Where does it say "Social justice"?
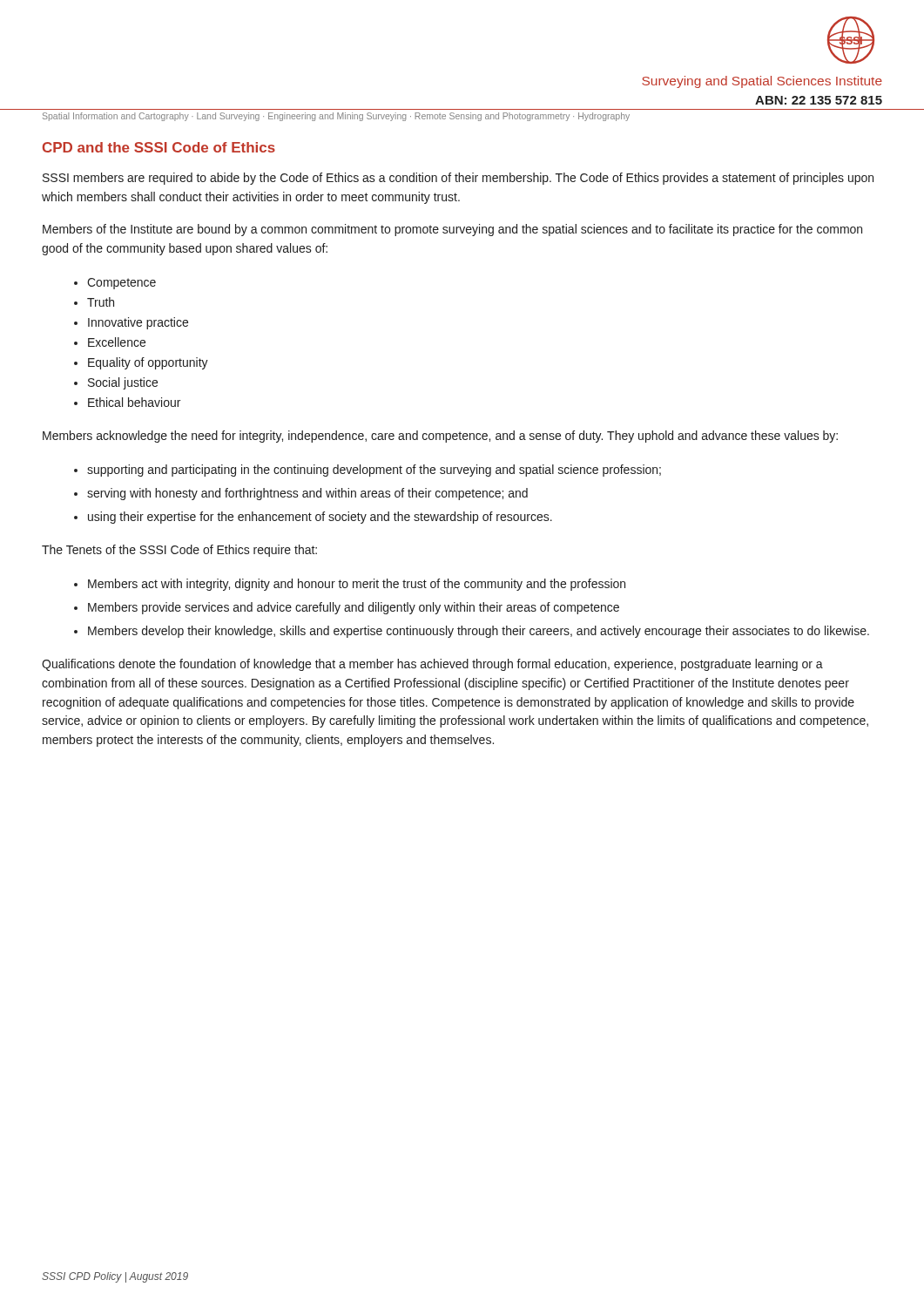The image size is (924, 1307). coord(123,383)
